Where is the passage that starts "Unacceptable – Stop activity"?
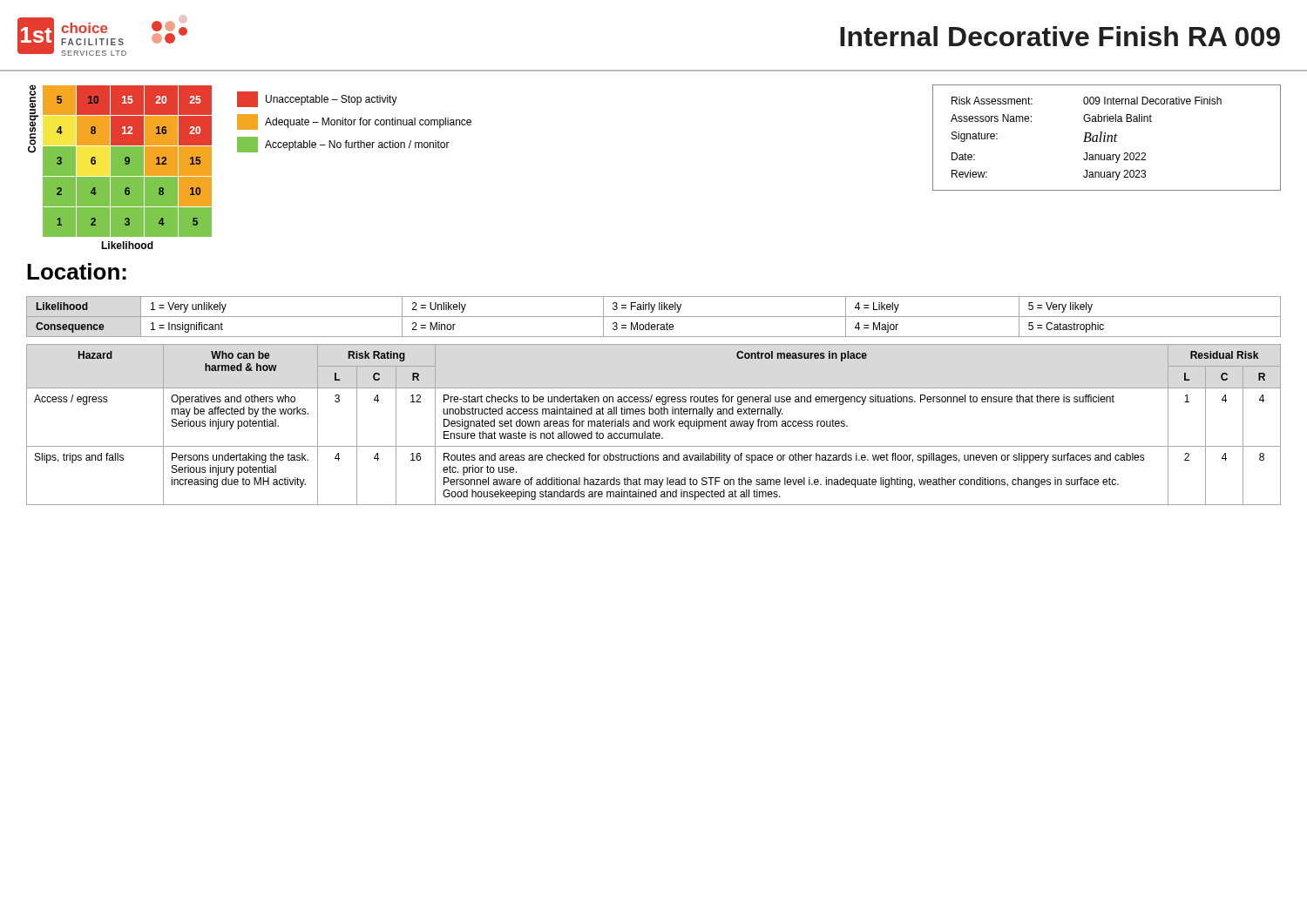This screenshot has width=1307, height=924. point(354,122)
